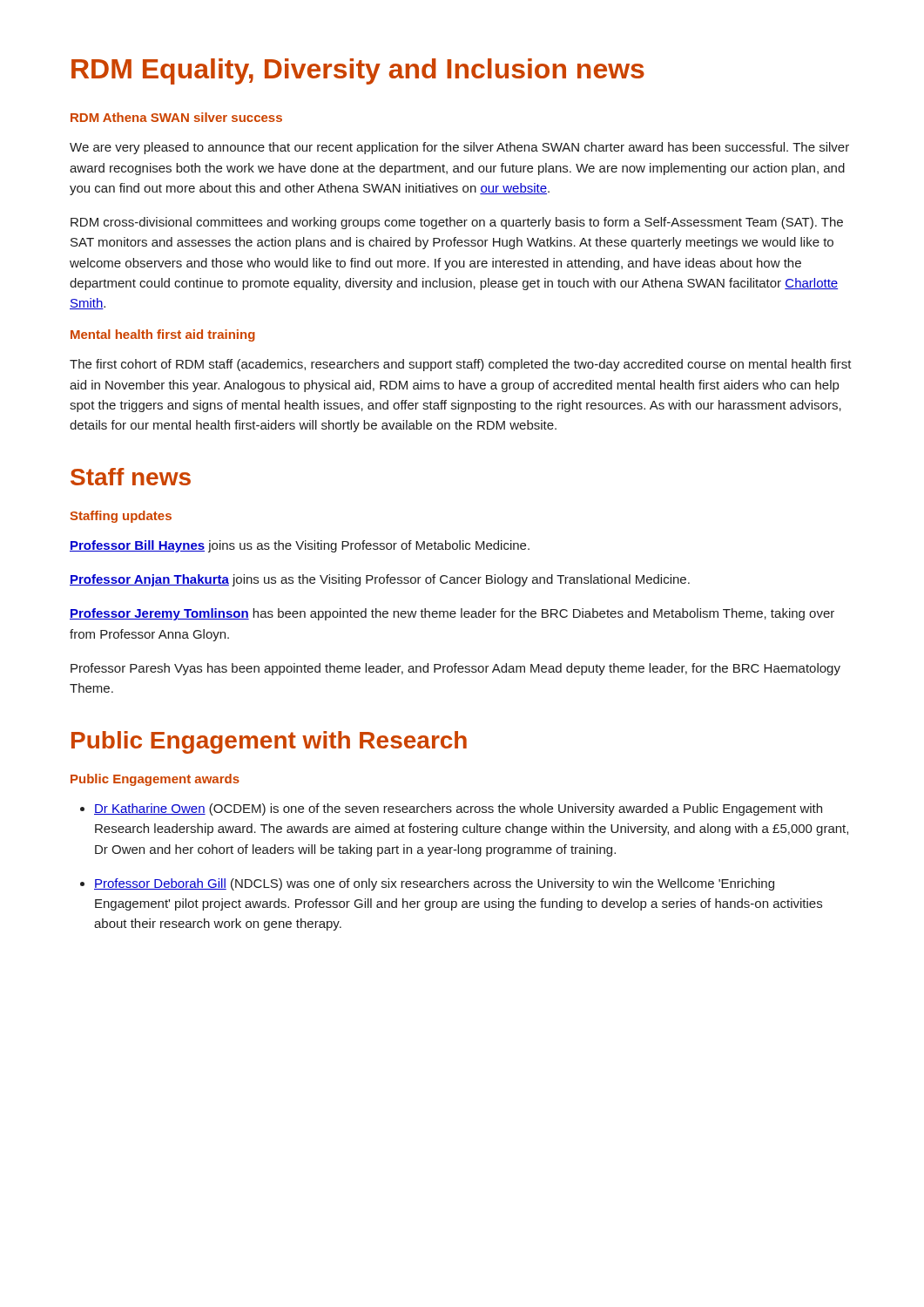
Task: Find the text starting "Professor Bill Haynes joins"
Action: (x=462, y=545)
